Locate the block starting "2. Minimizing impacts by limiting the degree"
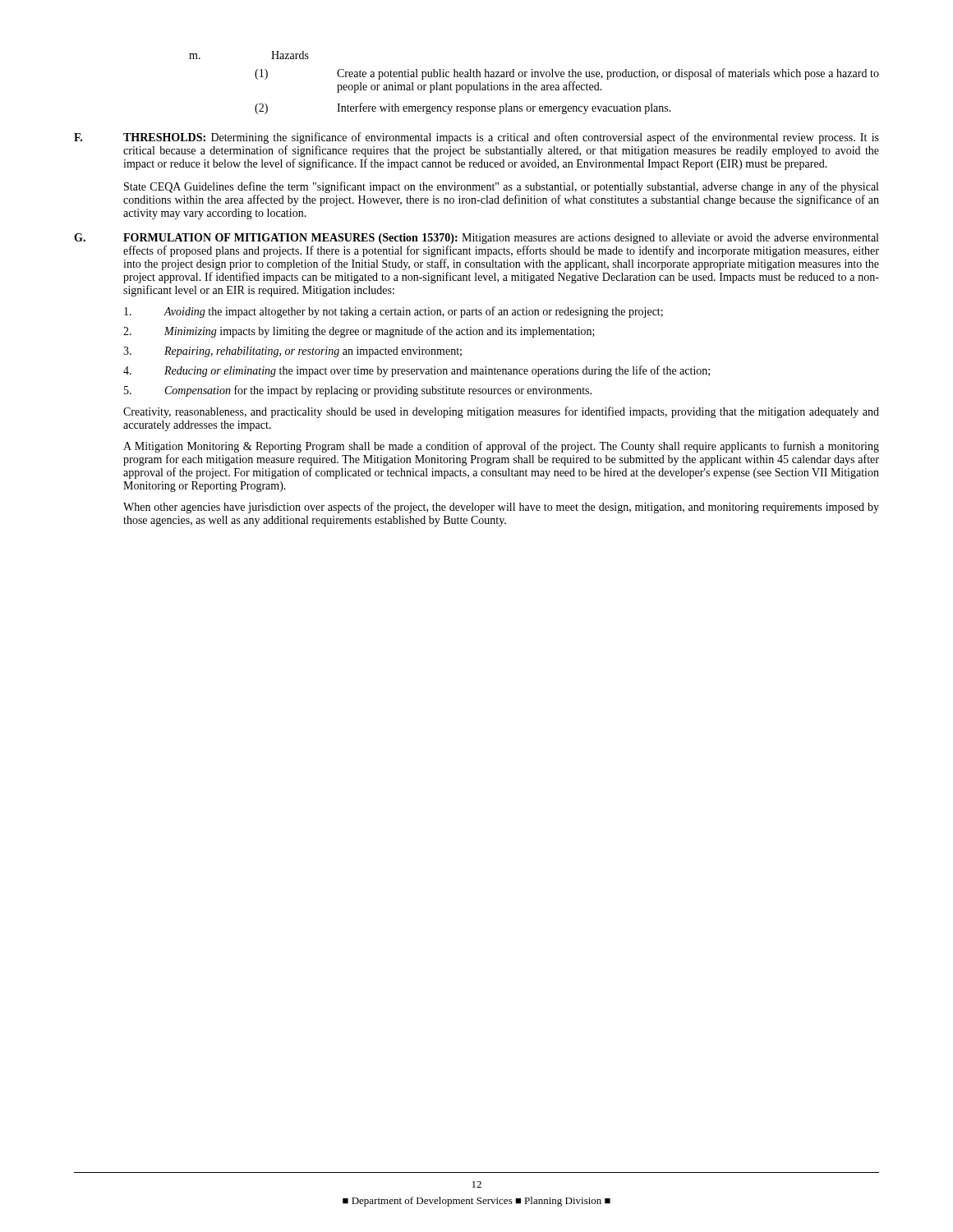The height and width of the screenshot is (1232, 953). pyautogui.click(x=501, y=332)
